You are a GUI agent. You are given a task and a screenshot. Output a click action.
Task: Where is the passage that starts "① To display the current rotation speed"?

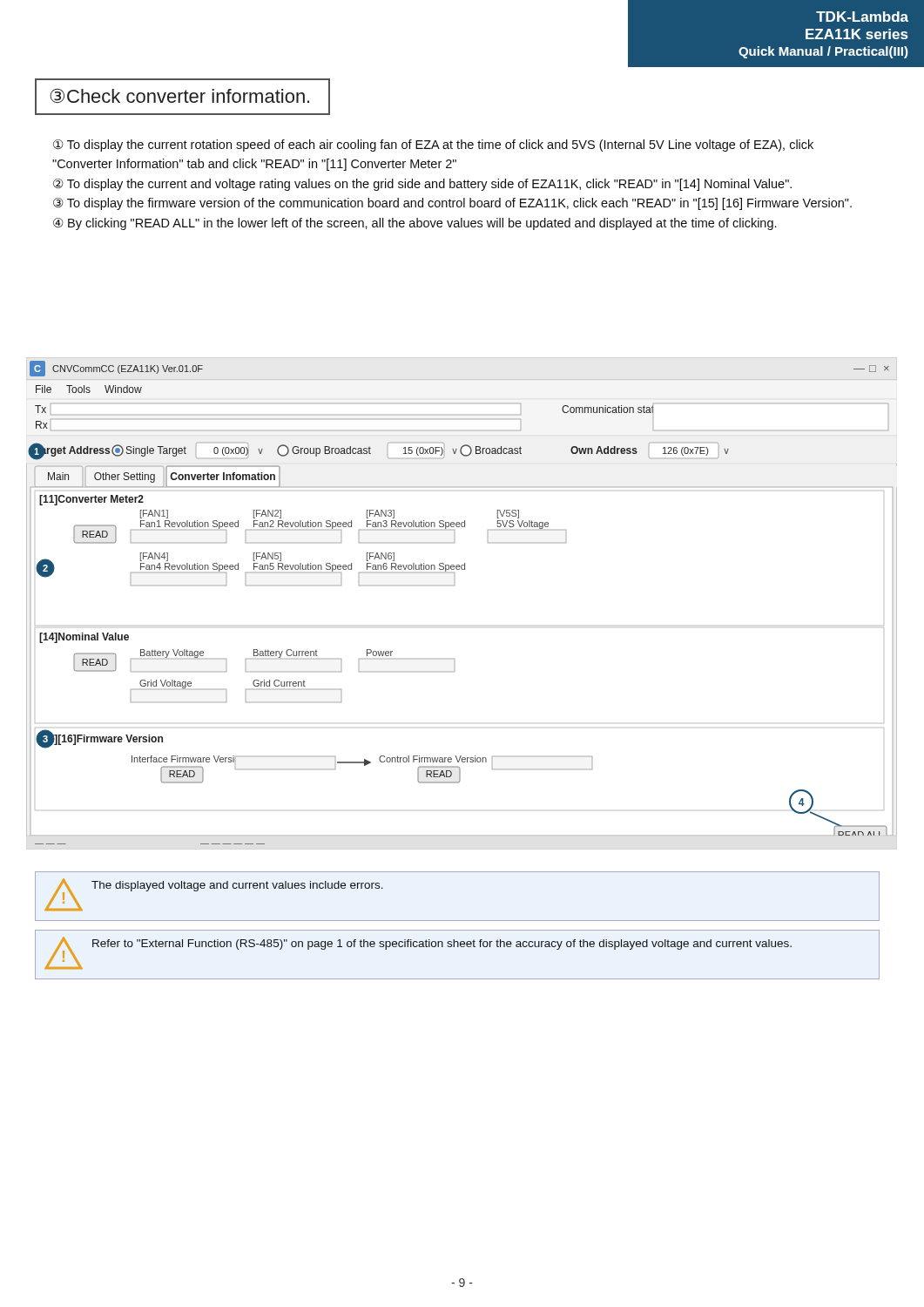pos(452,184)
